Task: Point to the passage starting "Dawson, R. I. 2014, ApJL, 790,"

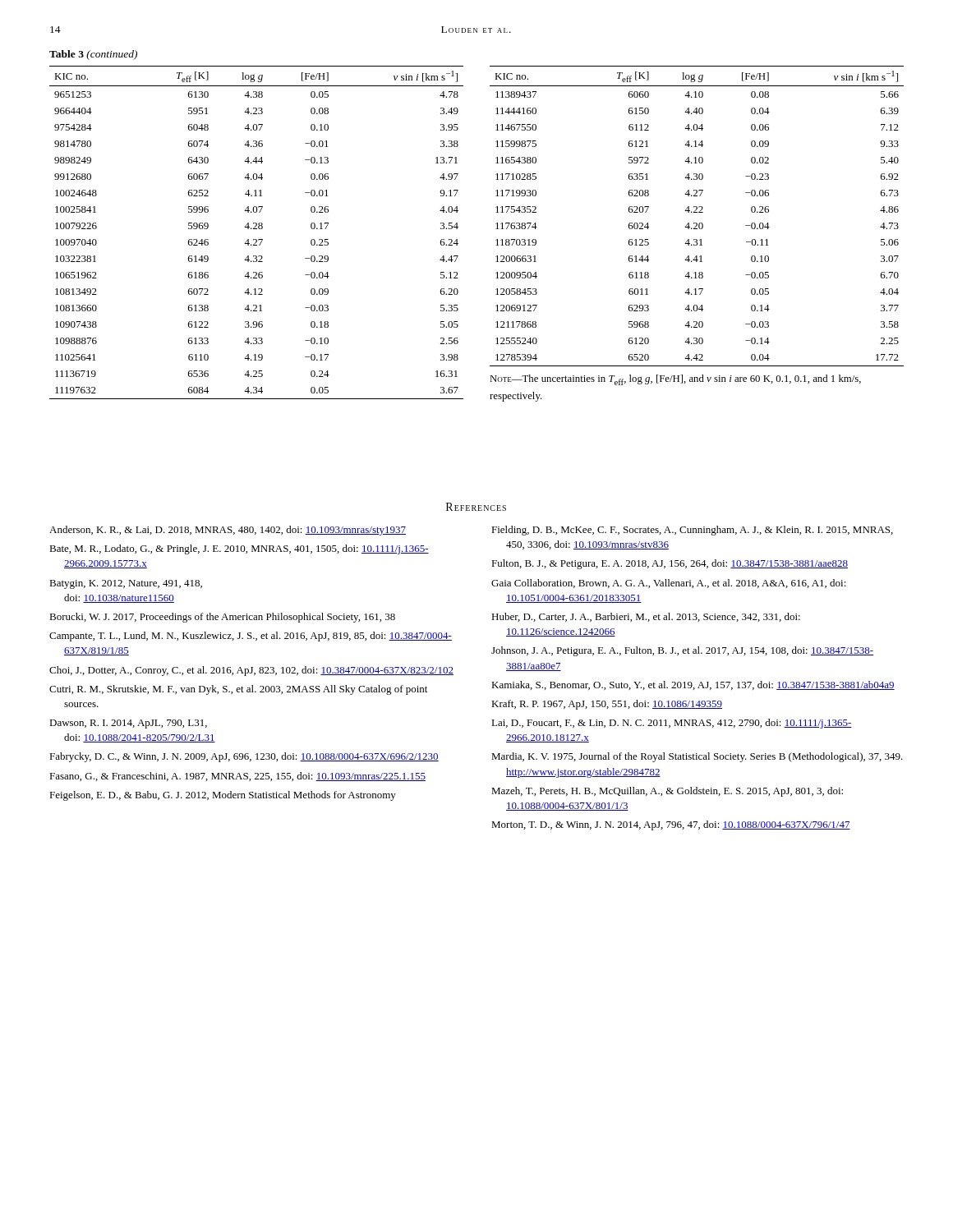Action: tap(132, 730)
